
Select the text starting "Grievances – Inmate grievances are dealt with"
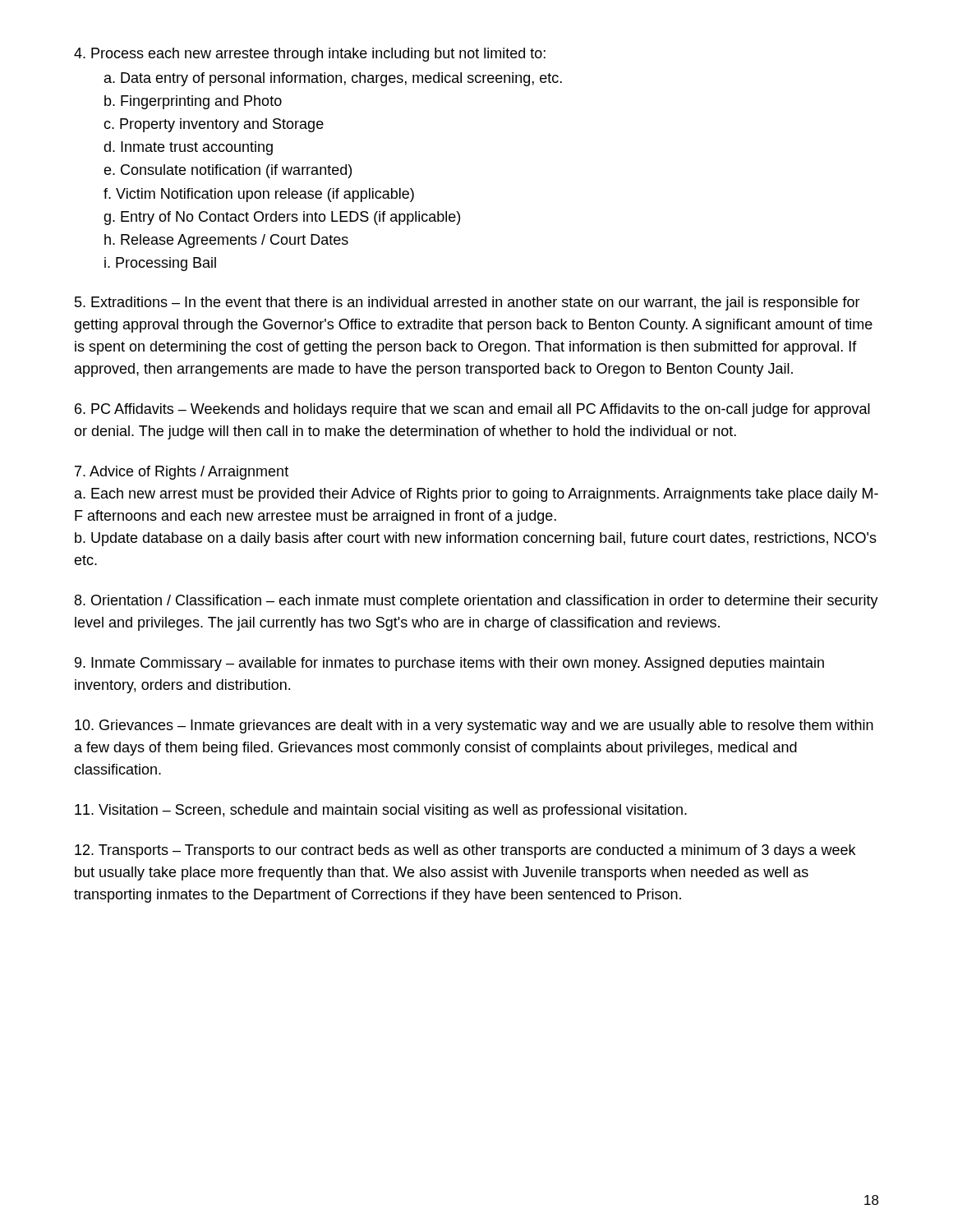tap(474, 747)
